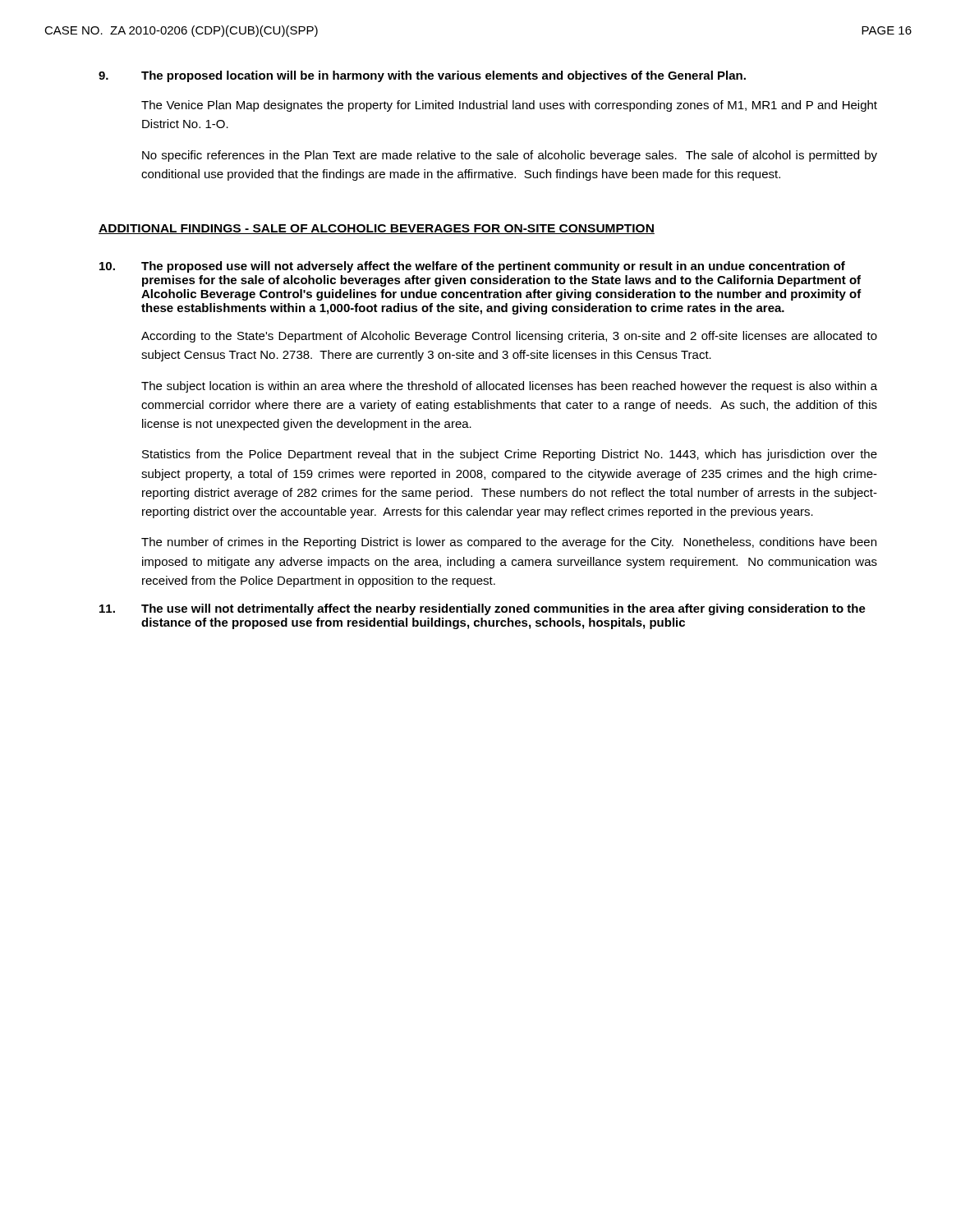Point to the element starting "According to the State's Department of Alcoholic Beverage"

pos(509,345)
